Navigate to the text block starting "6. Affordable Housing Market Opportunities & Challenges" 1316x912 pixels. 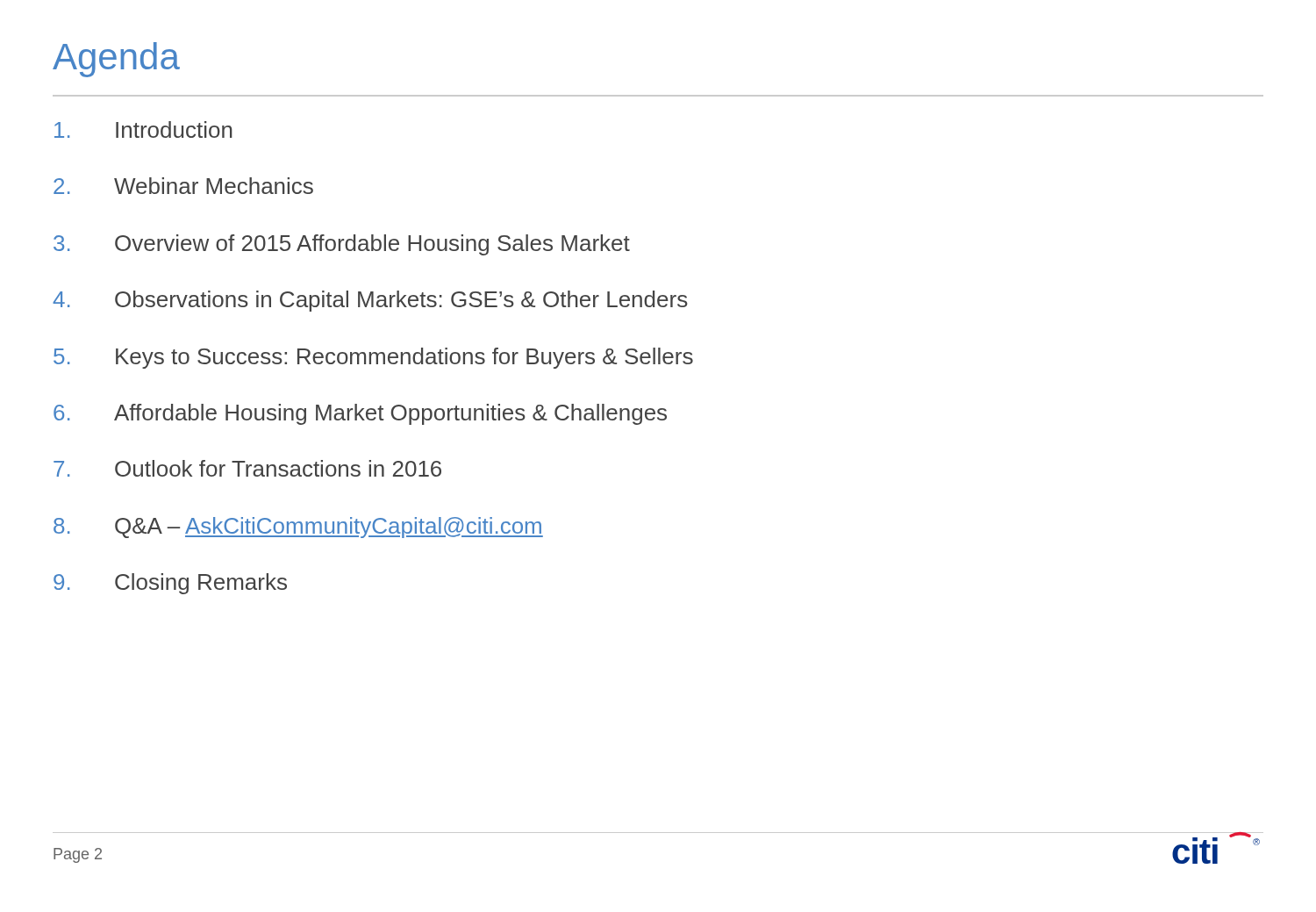[x=360, y=413]
